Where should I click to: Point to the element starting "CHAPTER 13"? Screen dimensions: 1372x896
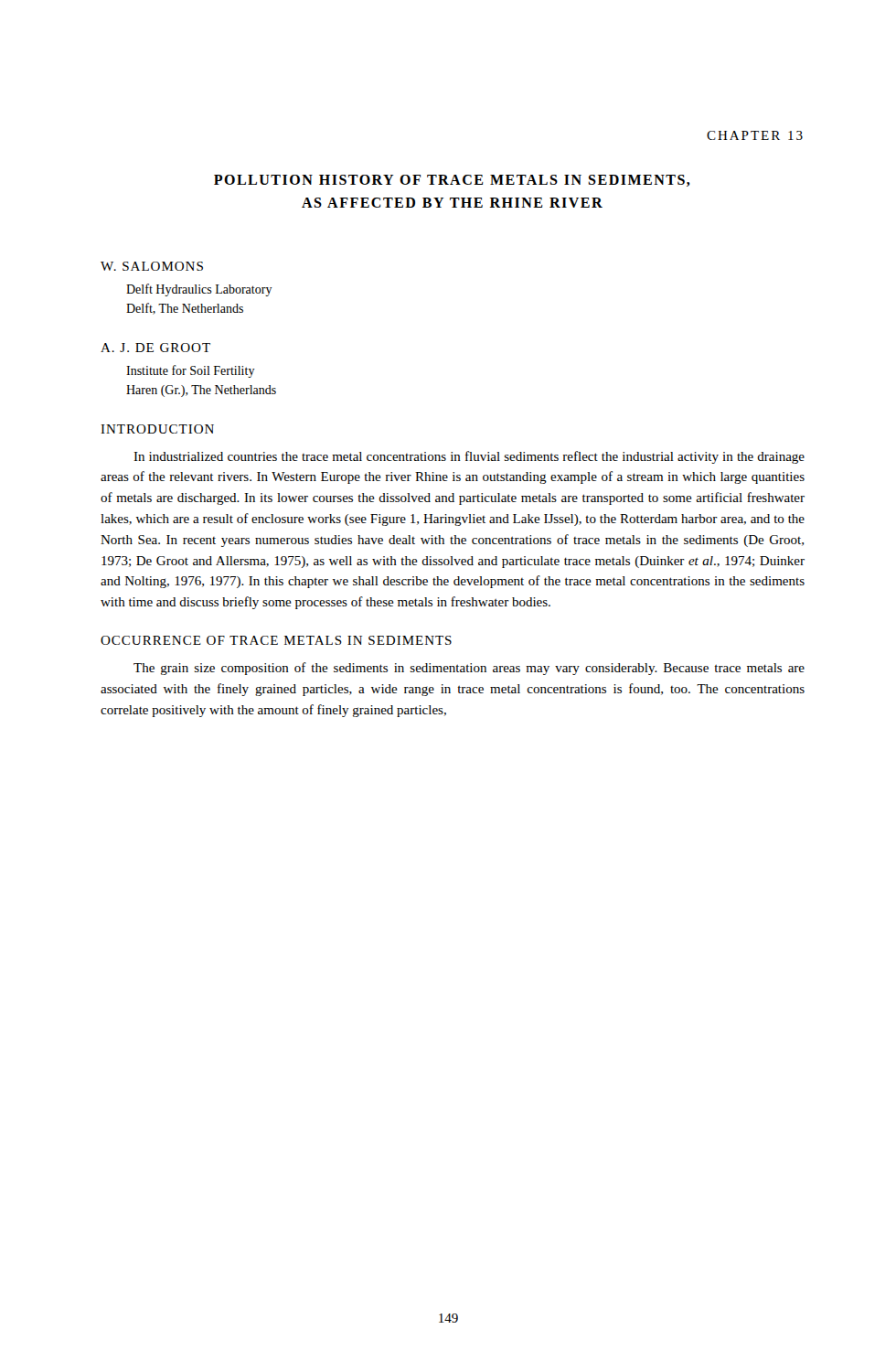(756, 135)
